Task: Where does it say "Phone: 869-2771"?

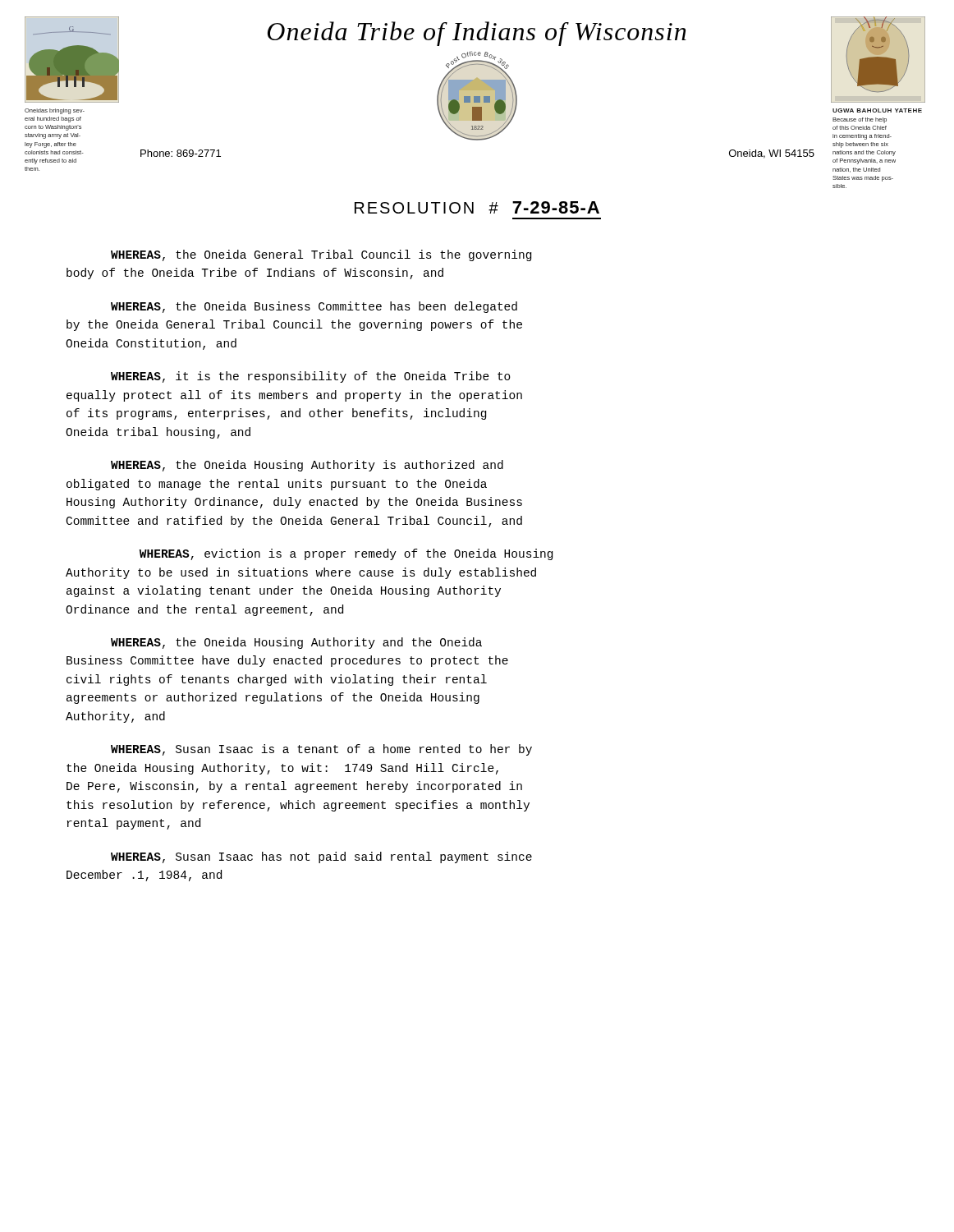Action: (181, 153)
